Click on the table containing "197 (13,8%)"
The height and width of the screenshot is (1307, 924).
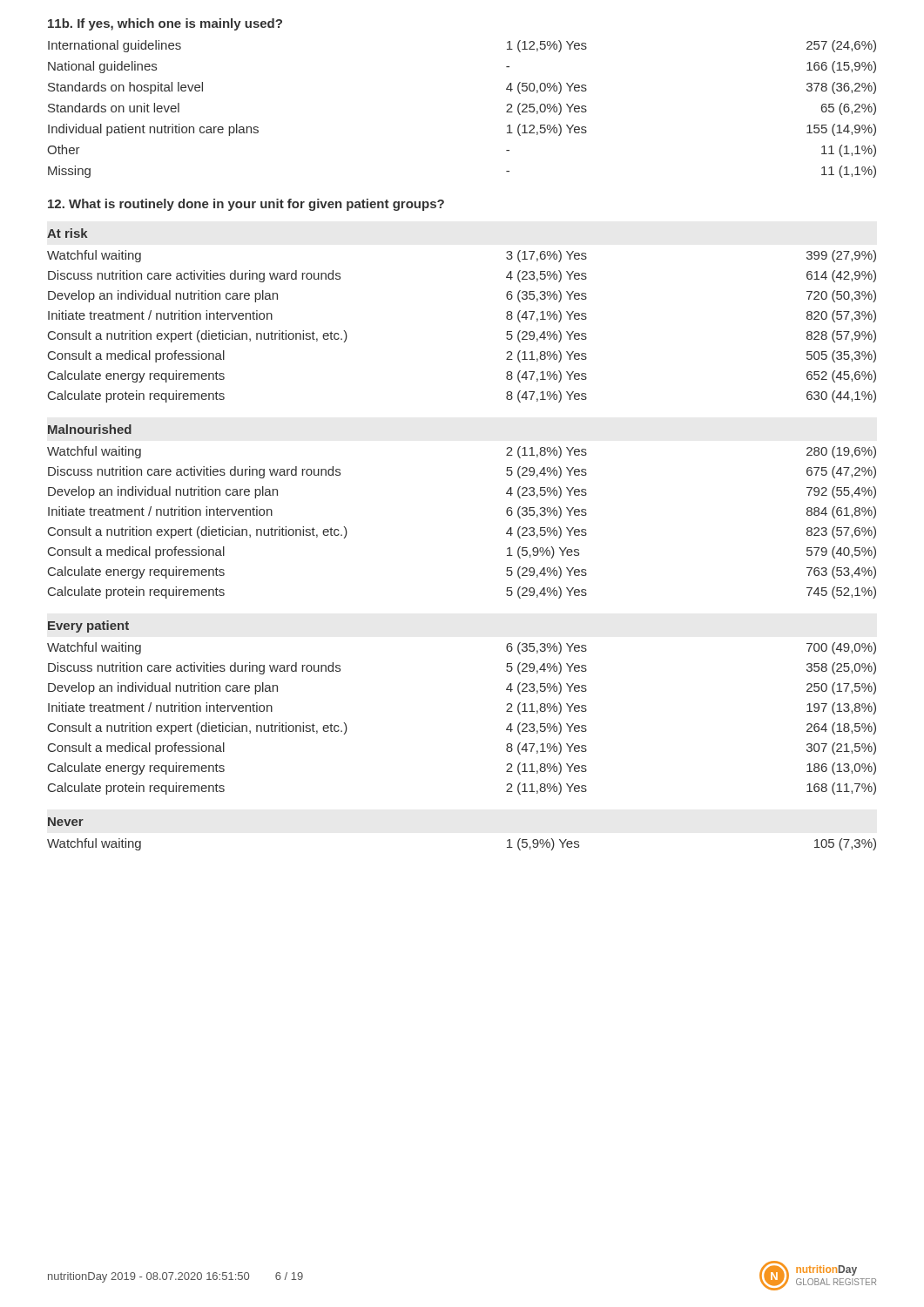click(462, 717)
